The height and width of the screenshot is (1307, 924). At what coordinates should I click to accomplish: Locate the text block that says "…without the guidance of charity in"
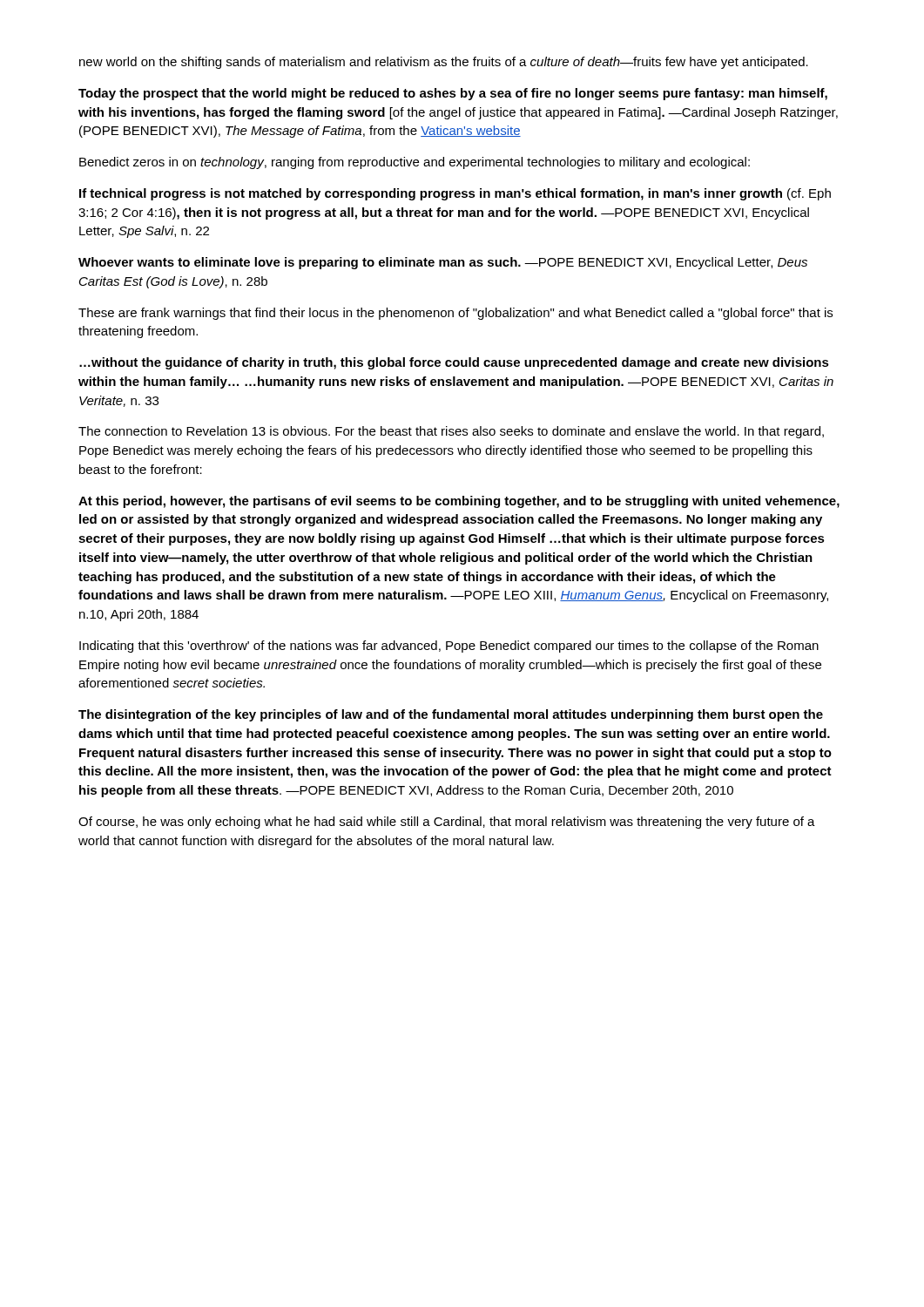tap(456, 381)
